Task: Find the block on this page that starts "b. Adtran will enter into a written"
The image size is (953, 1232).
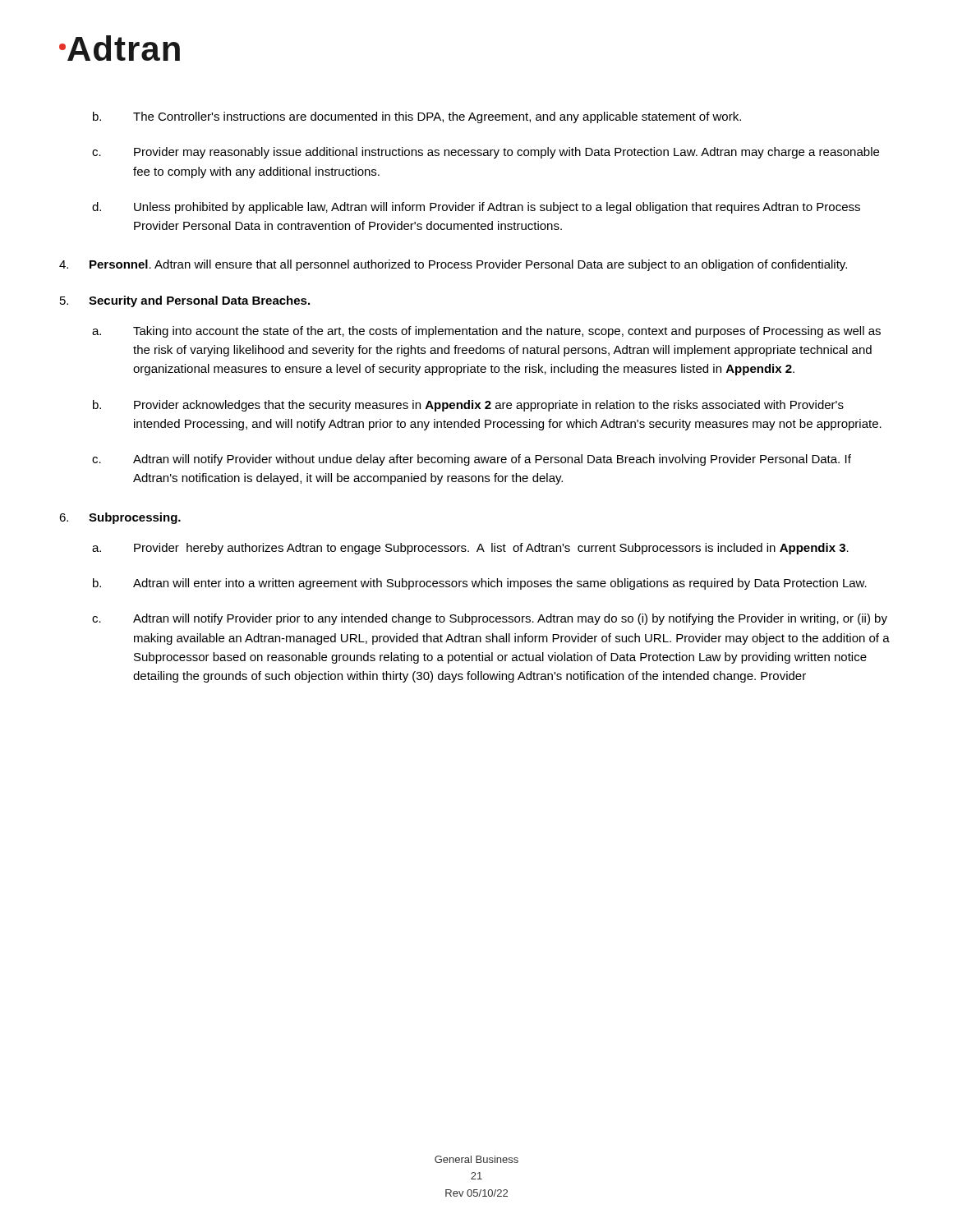Action: click(493, 583)
